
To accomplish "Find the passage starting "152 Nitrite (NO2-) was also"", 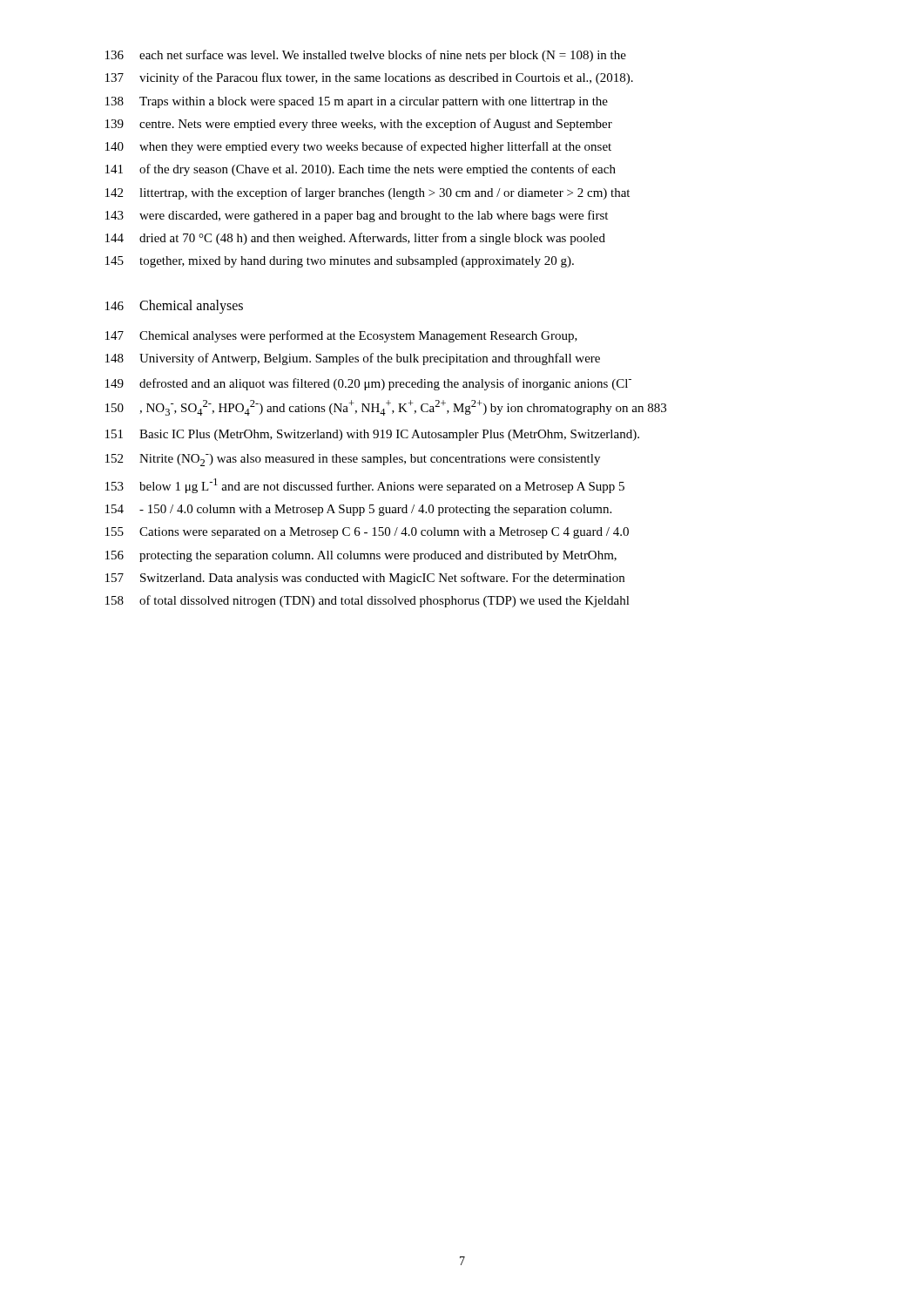I will [x=462, y=459].
